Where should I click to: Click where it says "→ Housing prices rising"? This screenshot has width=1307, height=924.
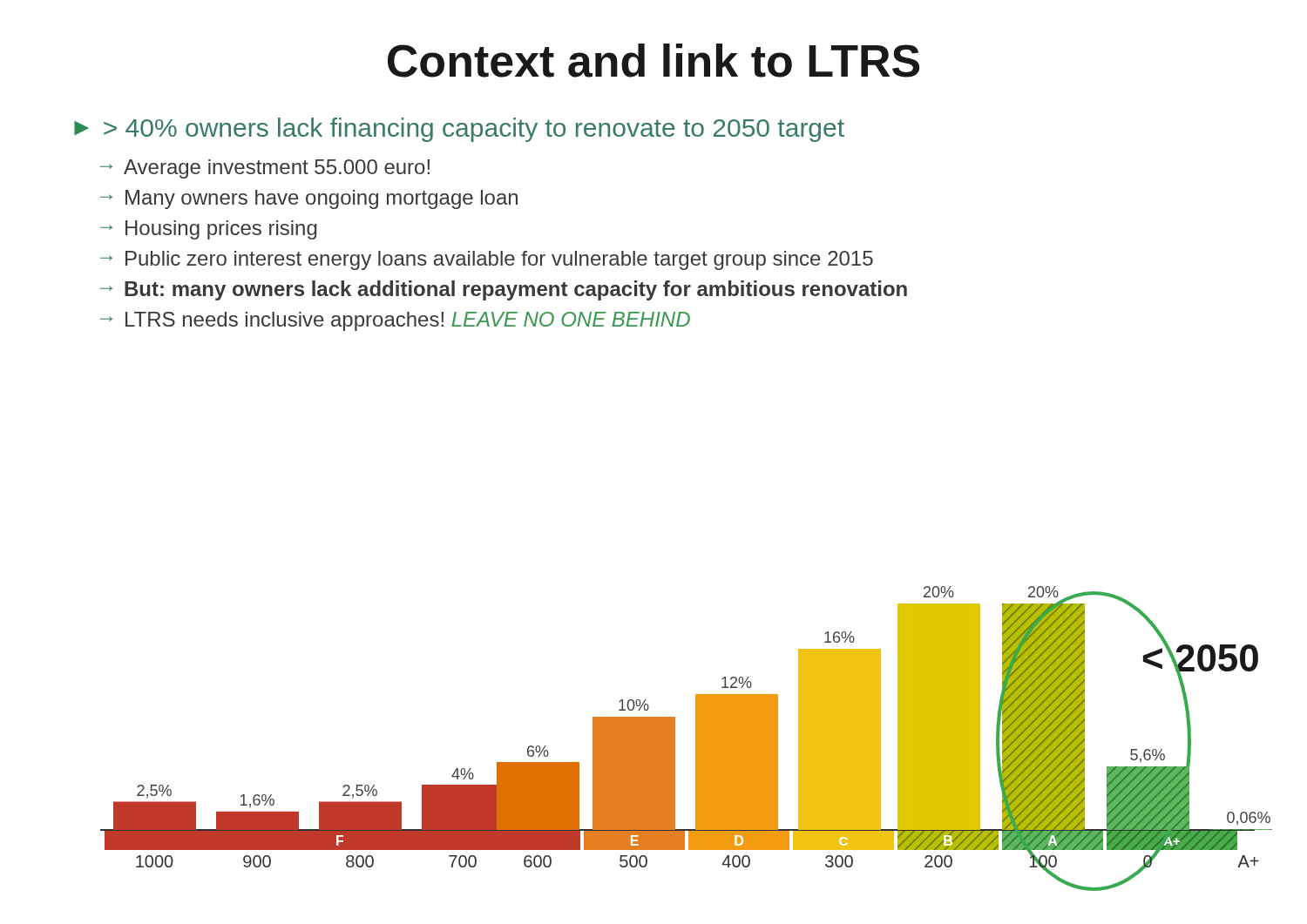click(207, 228)
